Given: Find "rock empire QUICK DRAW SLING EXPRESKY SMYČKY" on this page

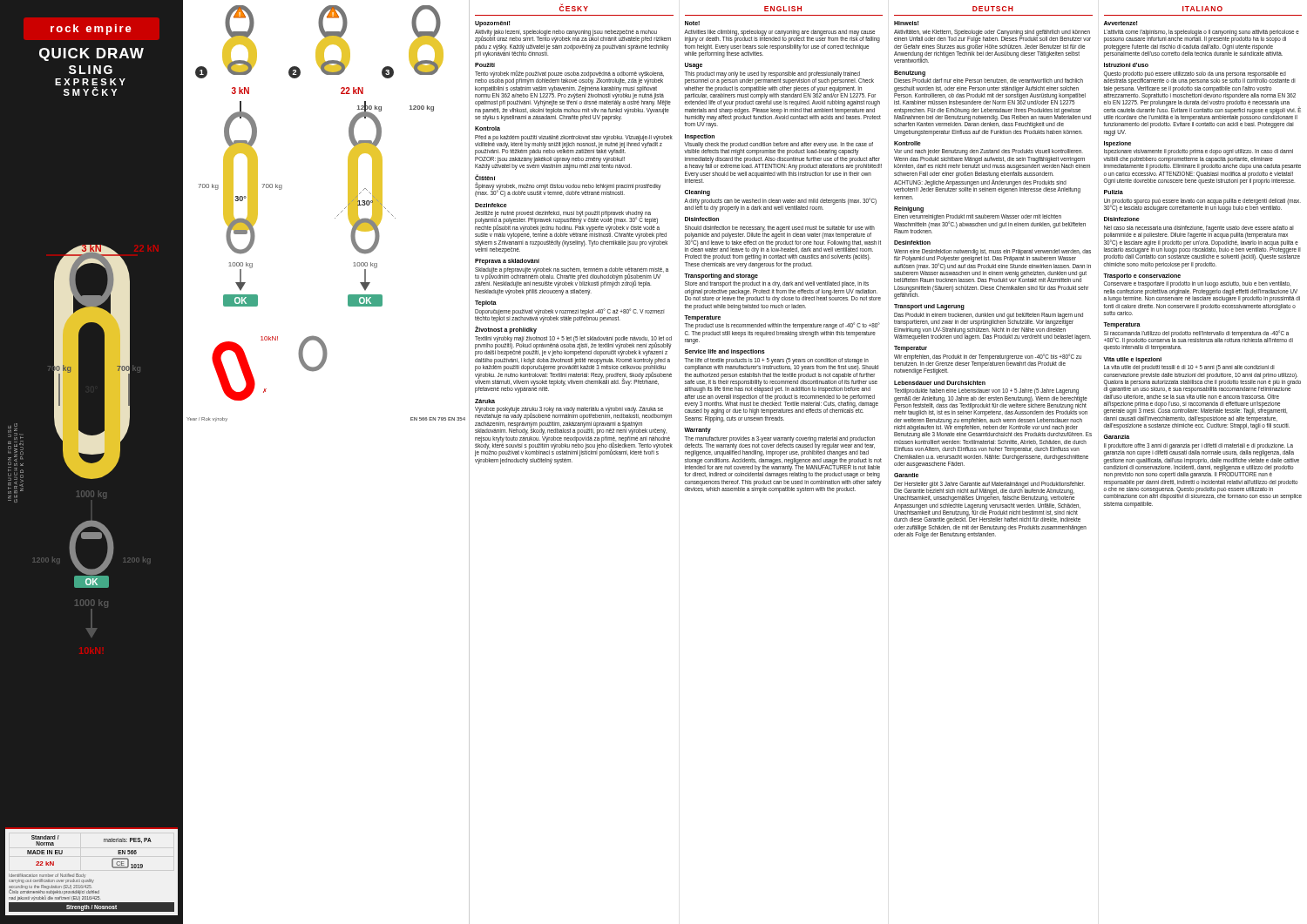Looking at the screenshot, I should point(91,56).
